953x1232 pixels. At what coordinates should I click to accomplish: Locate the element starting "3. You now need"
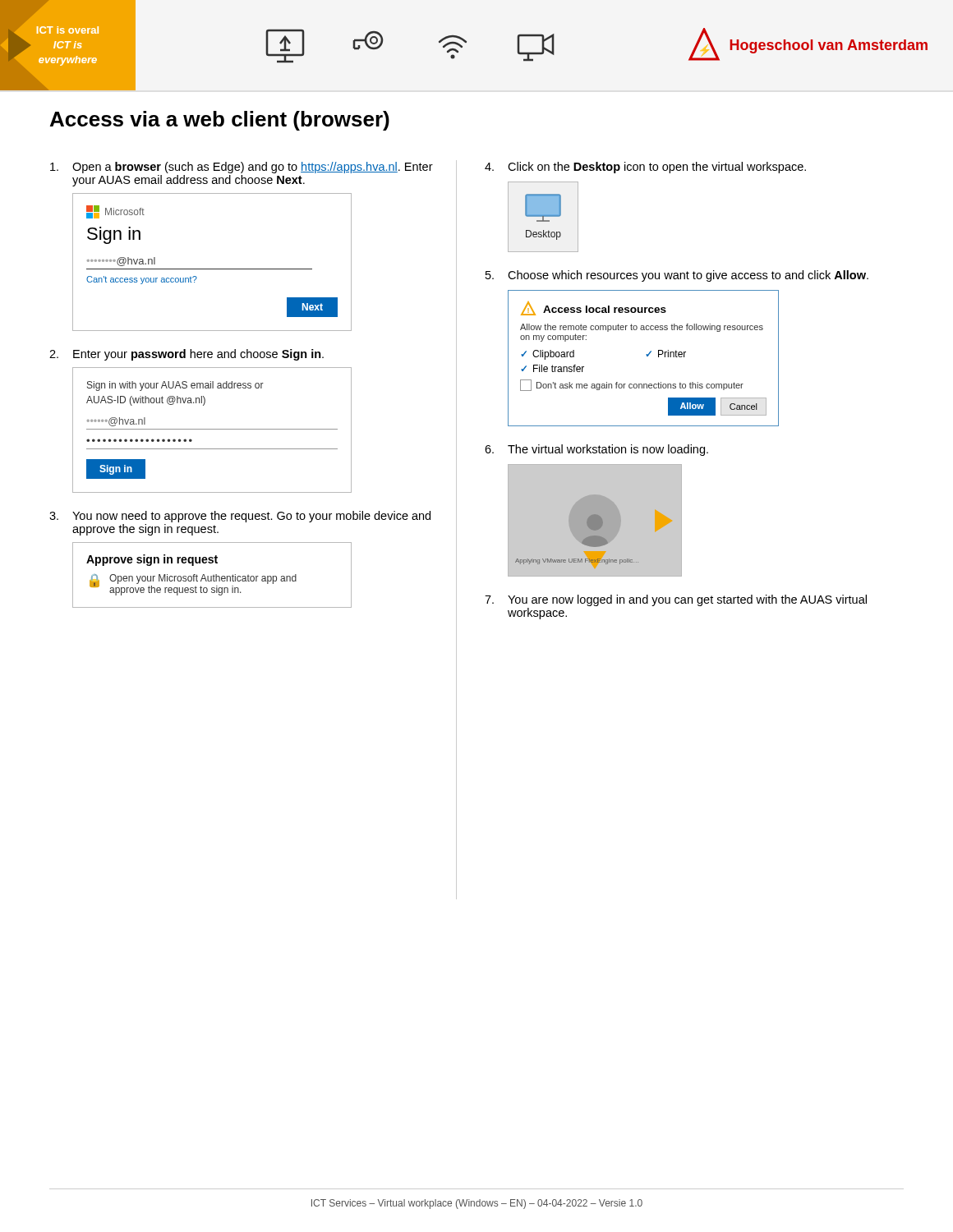(x=246, y=522)
